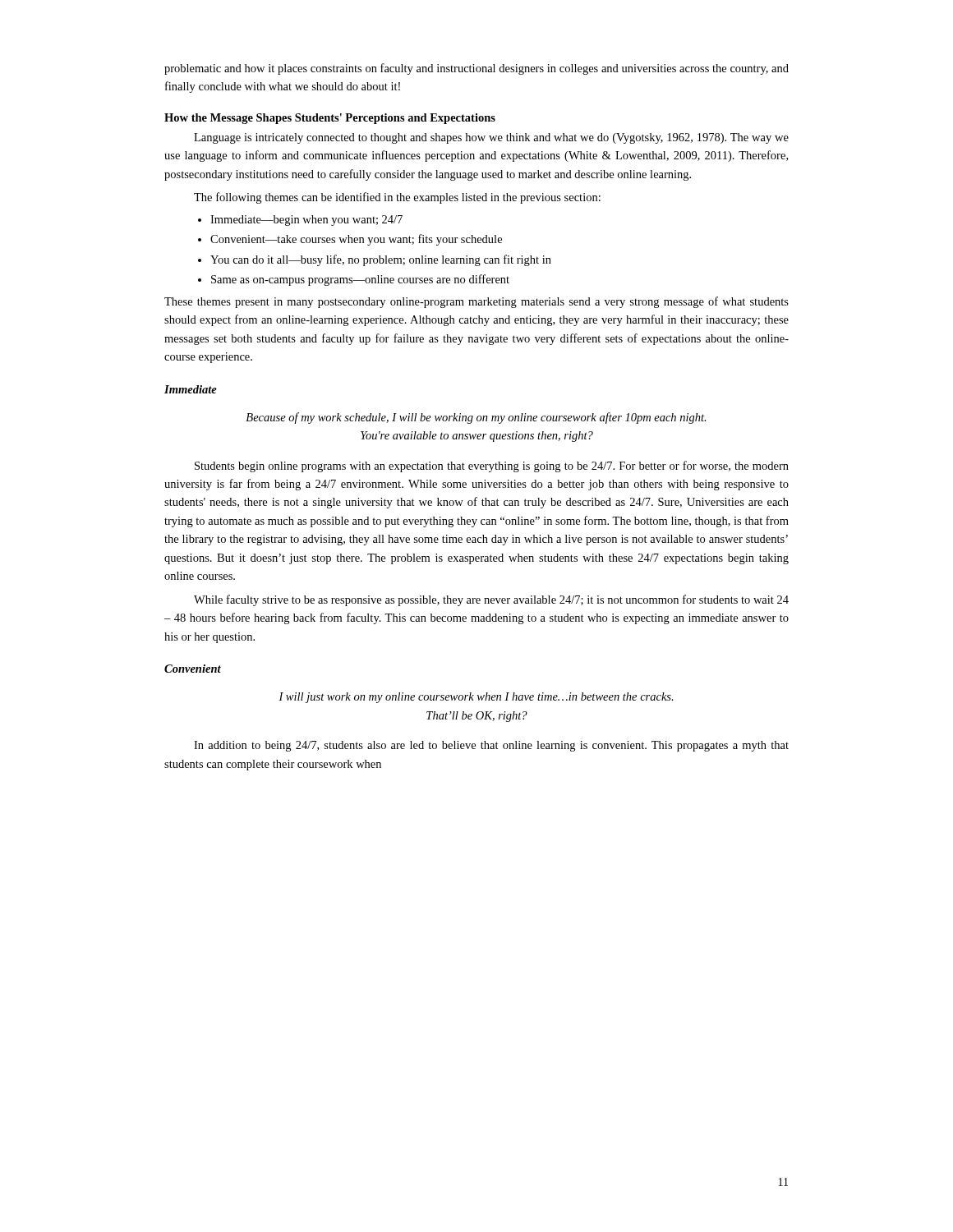Point to the block beginning "Same as on-campus programs—online courses are"
This screenshot has height=1232, width=953.
500,280
